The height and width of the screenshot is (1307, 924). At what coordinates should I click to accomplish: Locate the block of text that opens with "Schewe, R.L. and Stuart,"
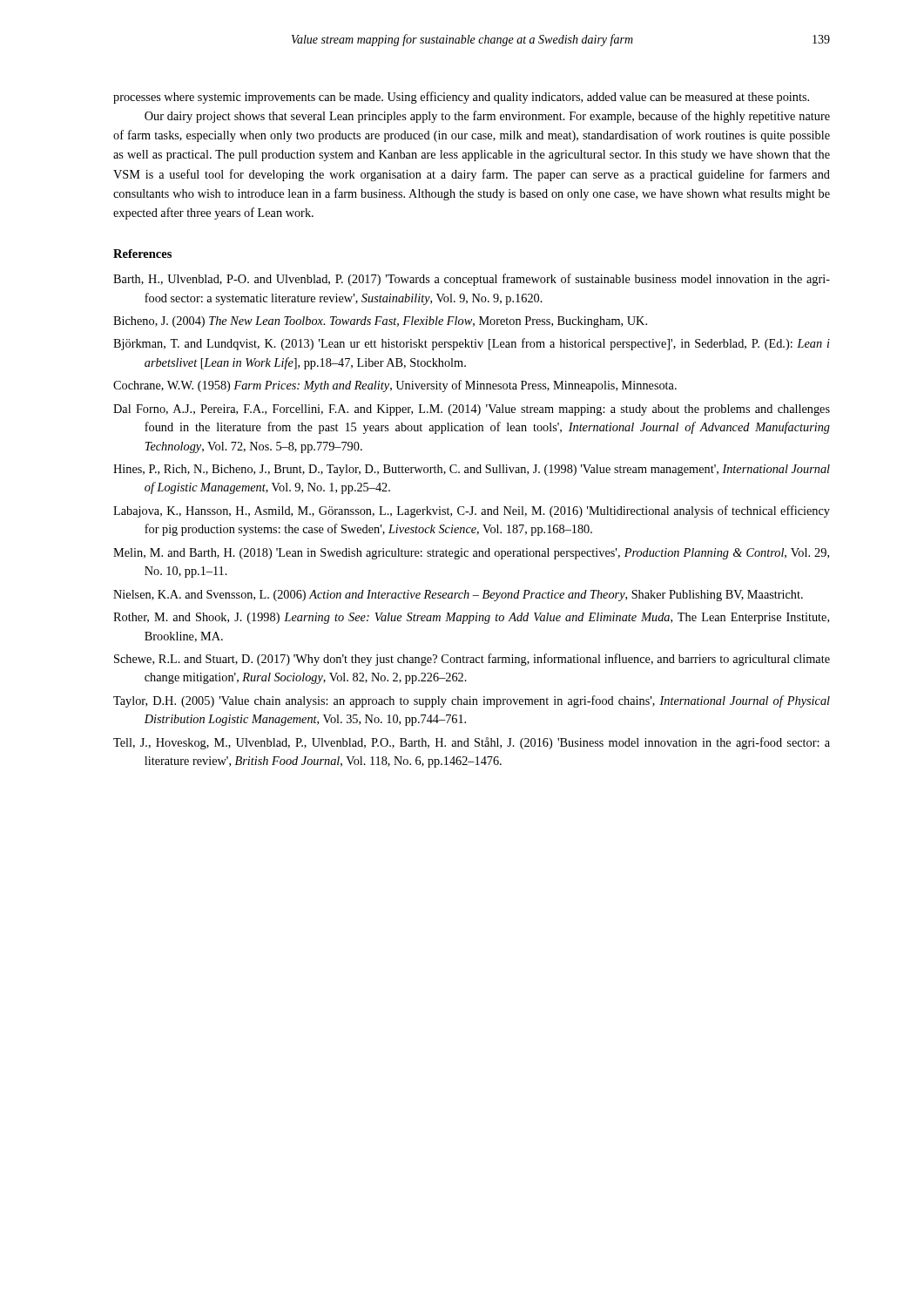click(x=472, y=668)
